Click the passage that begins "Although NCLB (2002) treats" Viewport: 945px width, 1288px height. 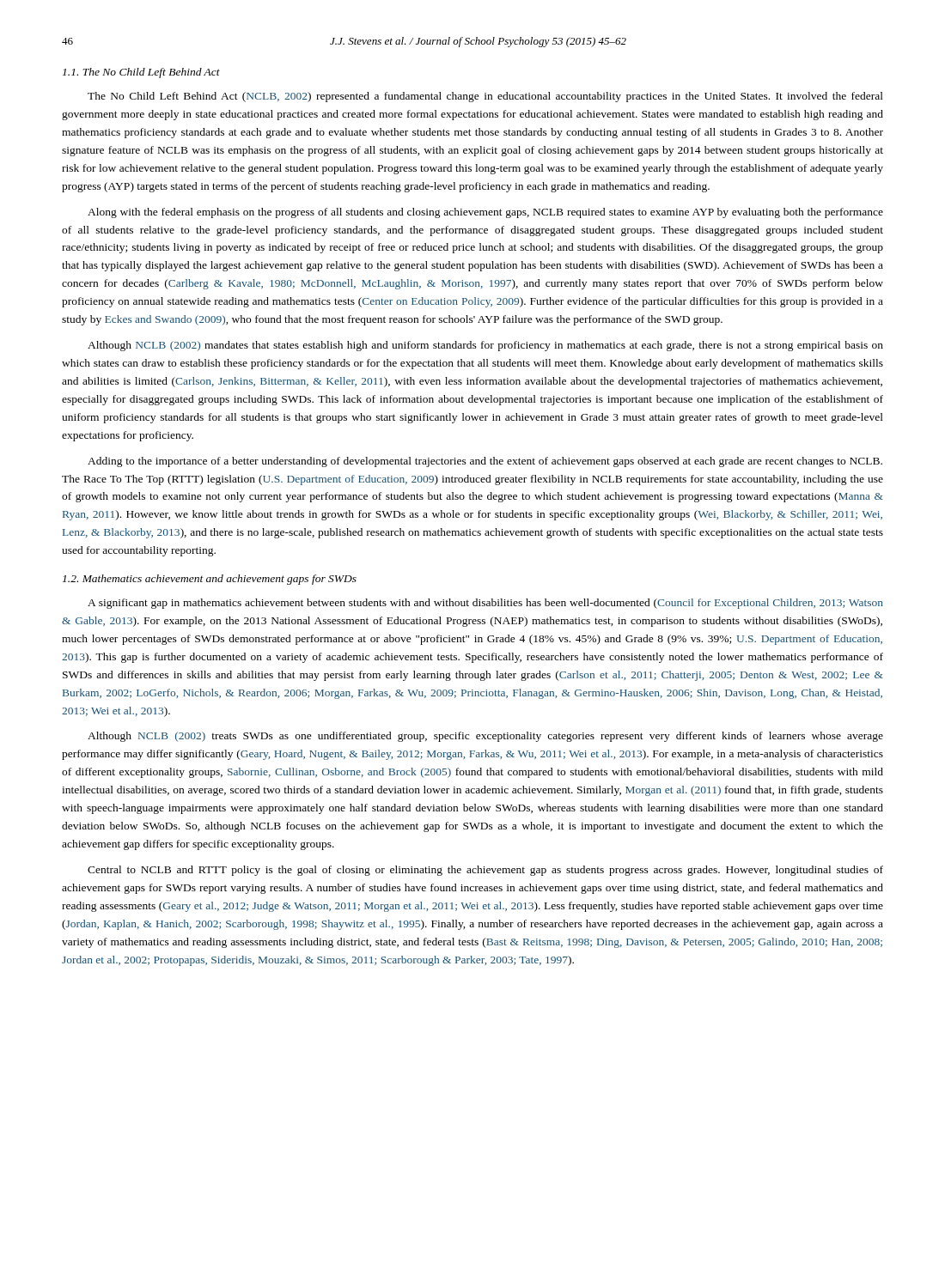coord(472,791)
